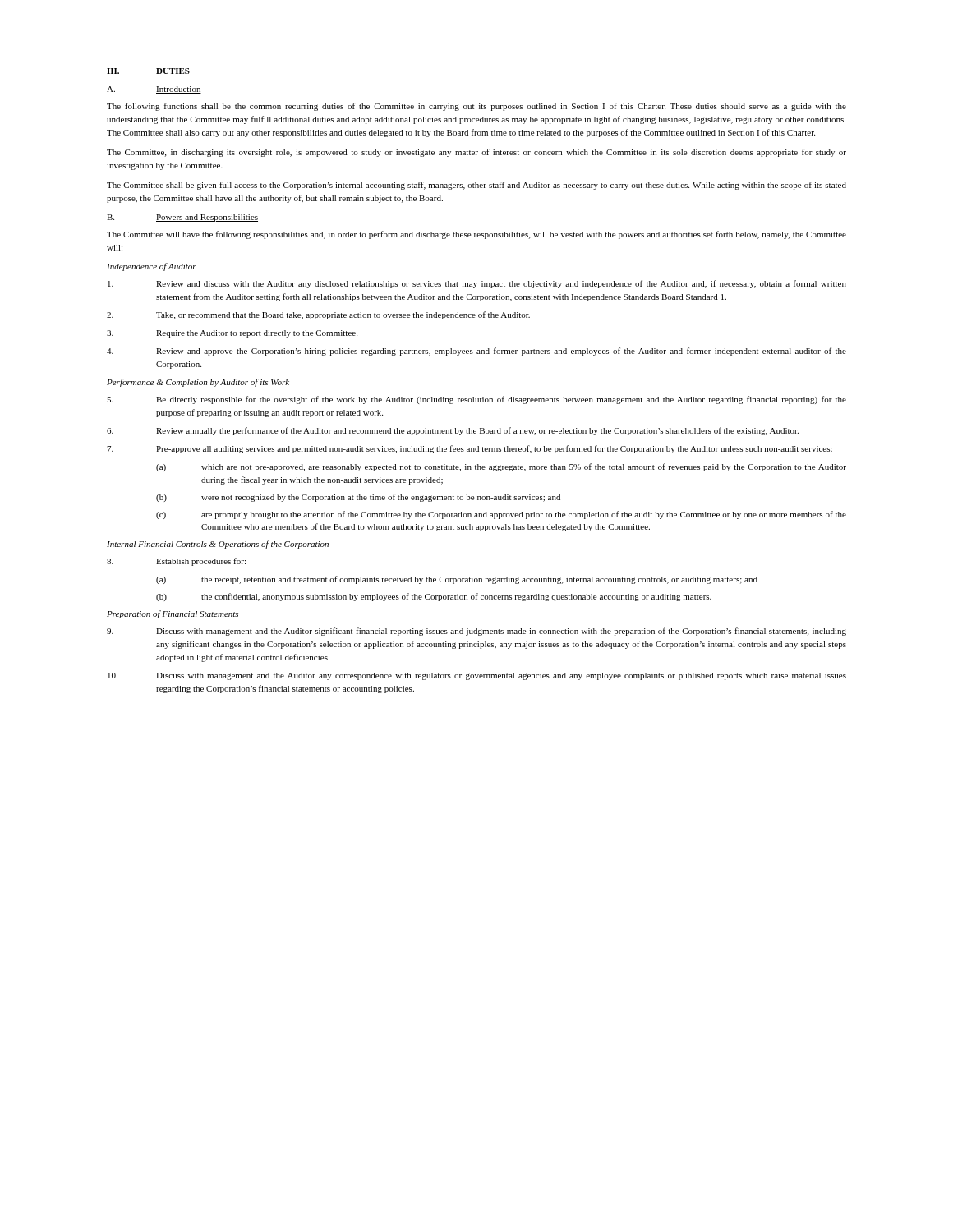Screen dimensions: 1232x953
Task: Select the text block that reads "The following functions shall"
Action: tap(476, 120)
